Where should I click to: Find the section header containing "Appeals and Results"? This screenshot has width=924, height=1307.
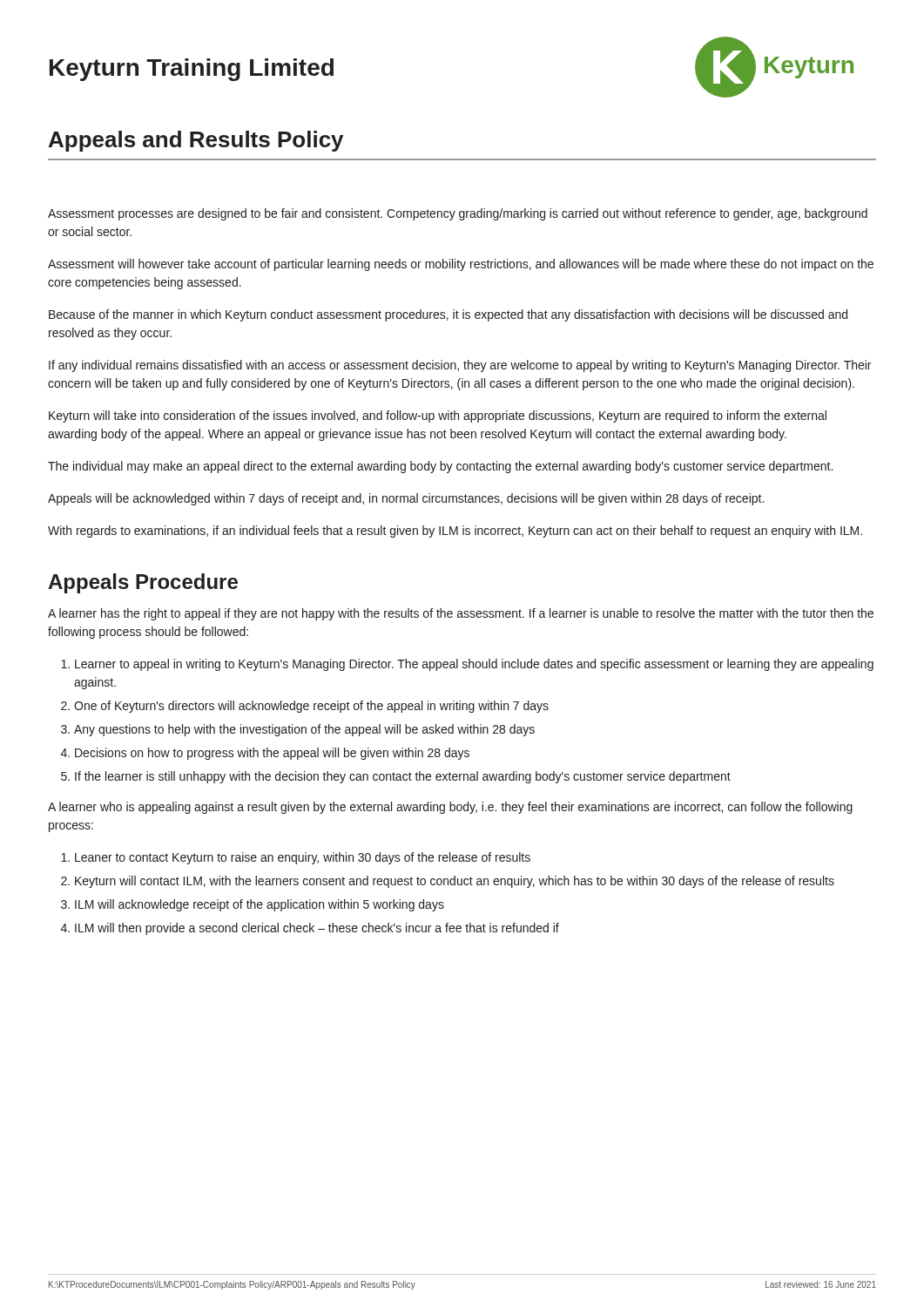click(x=196, y=139)
